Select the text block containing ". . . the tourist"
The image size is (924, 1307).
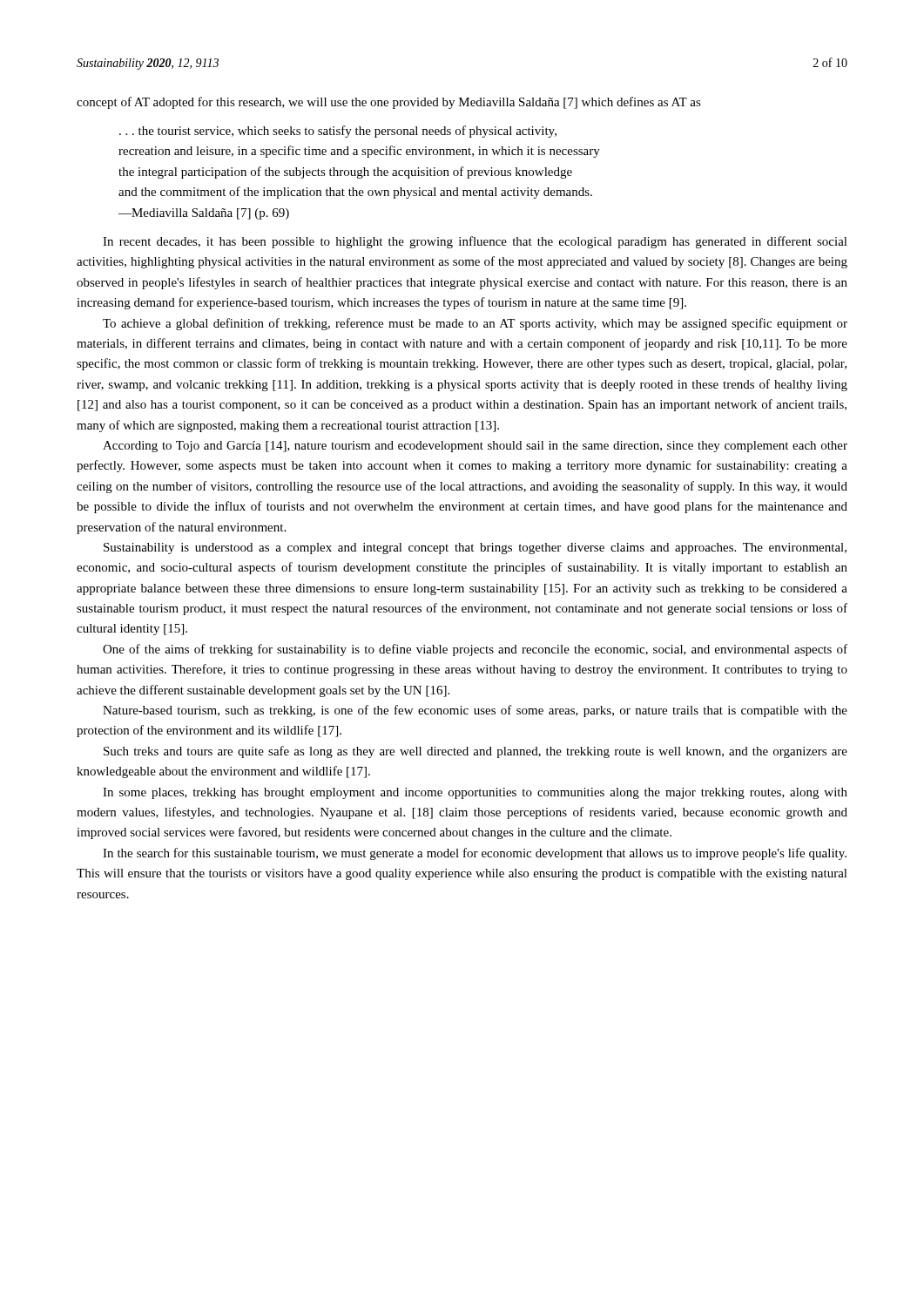(x=483, y=172)
